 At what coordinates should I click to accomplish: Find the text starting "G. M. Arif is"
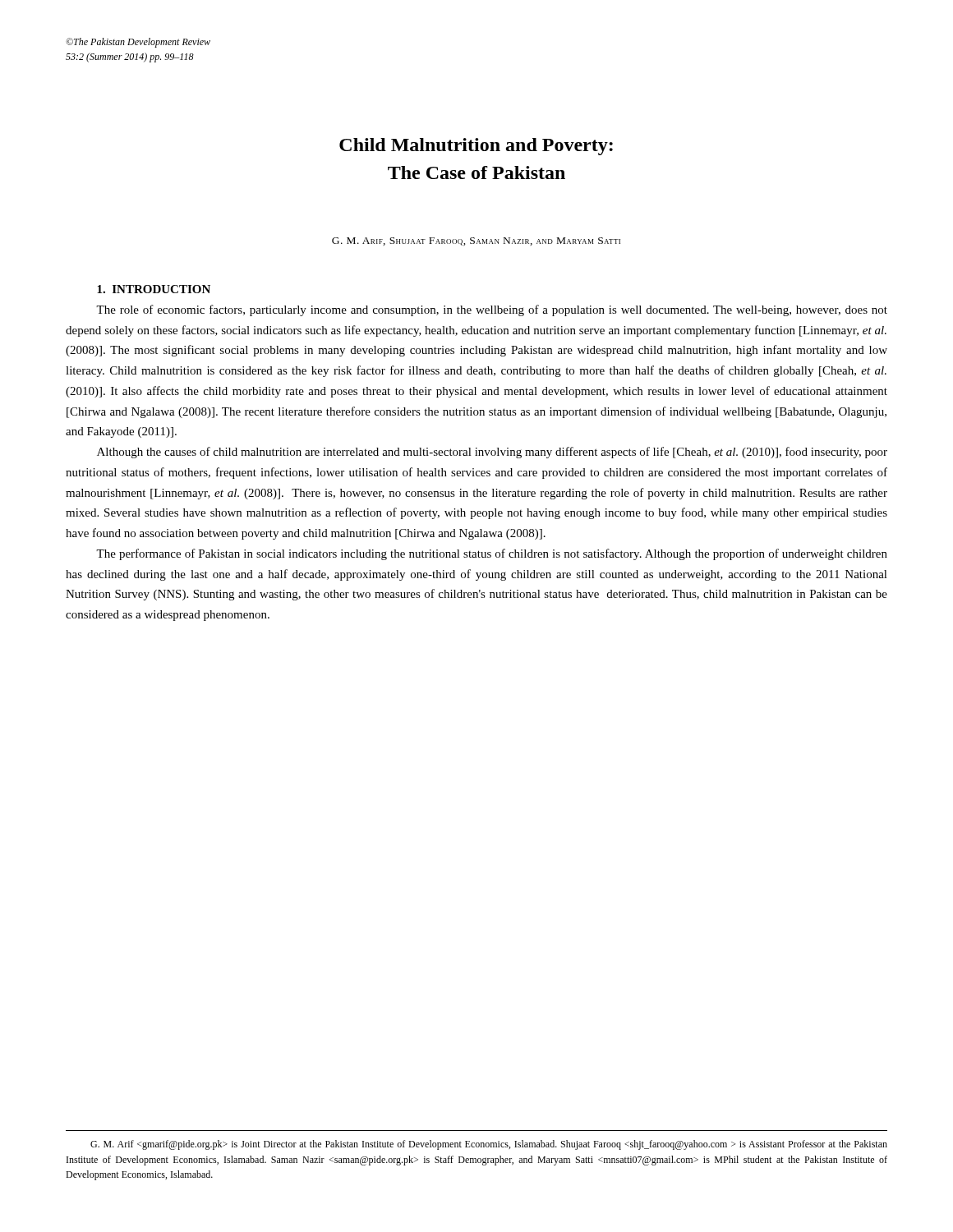coord(476,1160)
